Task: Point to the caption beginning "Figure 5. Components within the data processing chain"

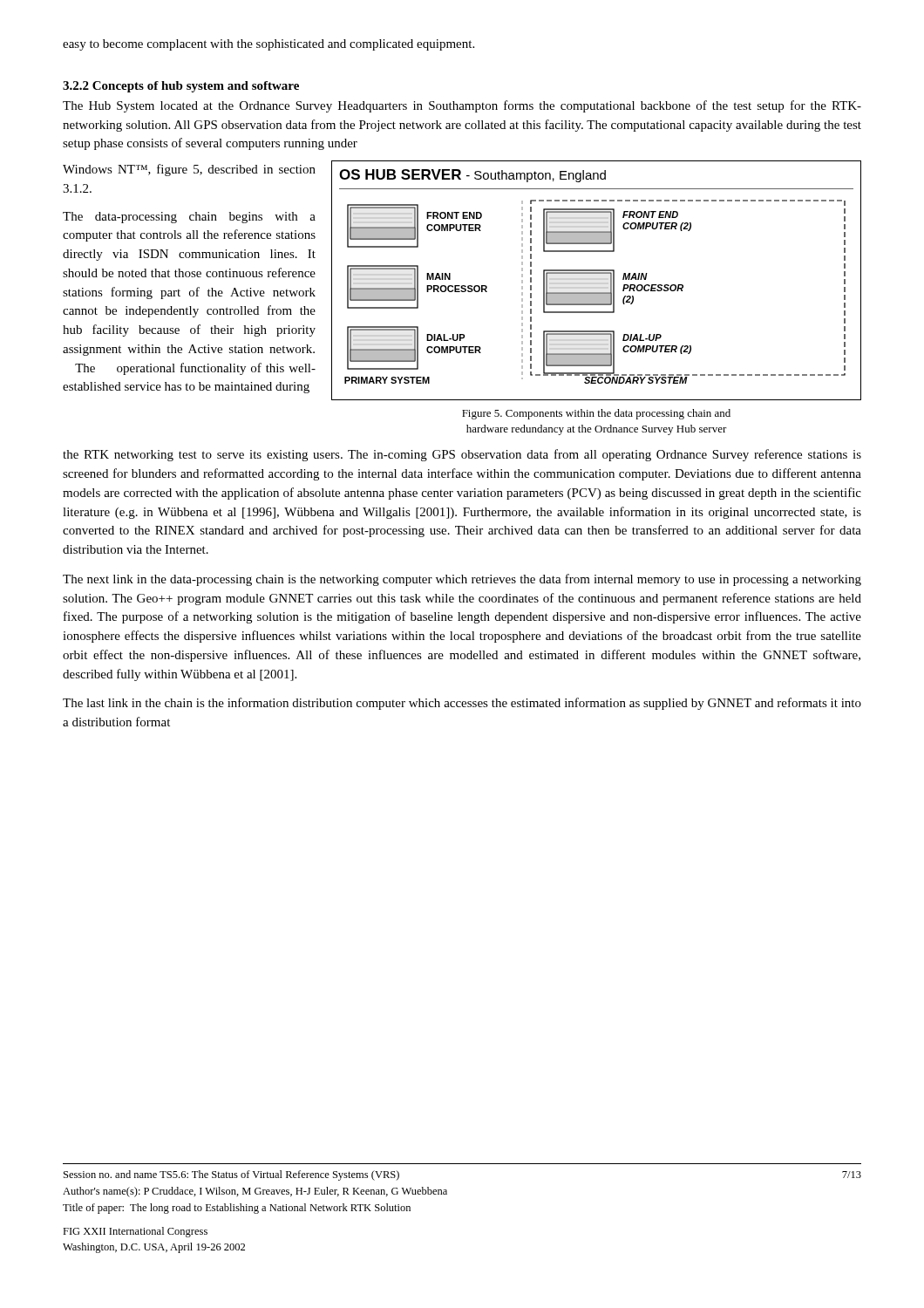Action: [596, 421]
